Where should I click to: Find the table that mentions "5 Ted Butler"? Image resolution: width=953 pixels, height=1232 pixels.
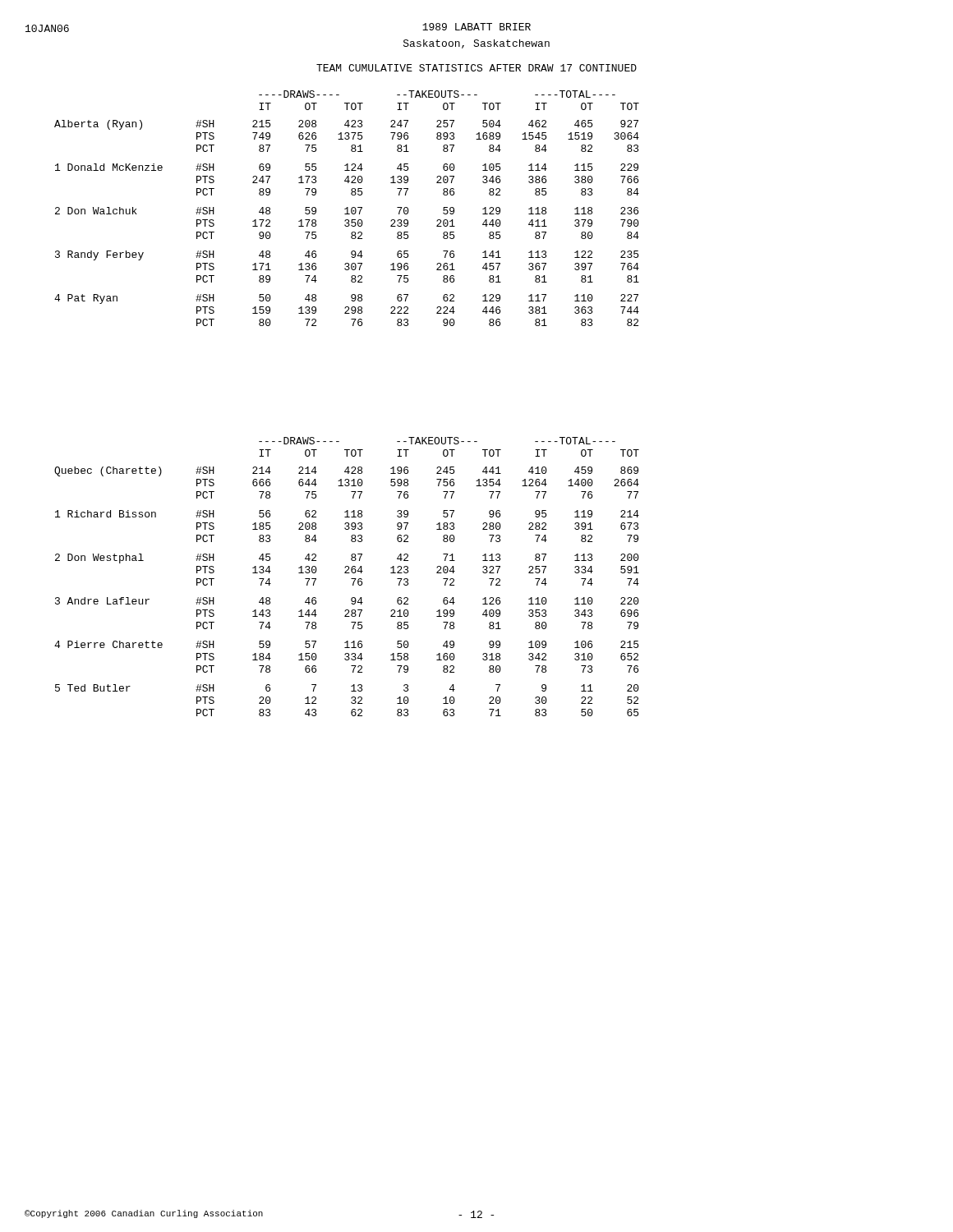click(347, 577)
